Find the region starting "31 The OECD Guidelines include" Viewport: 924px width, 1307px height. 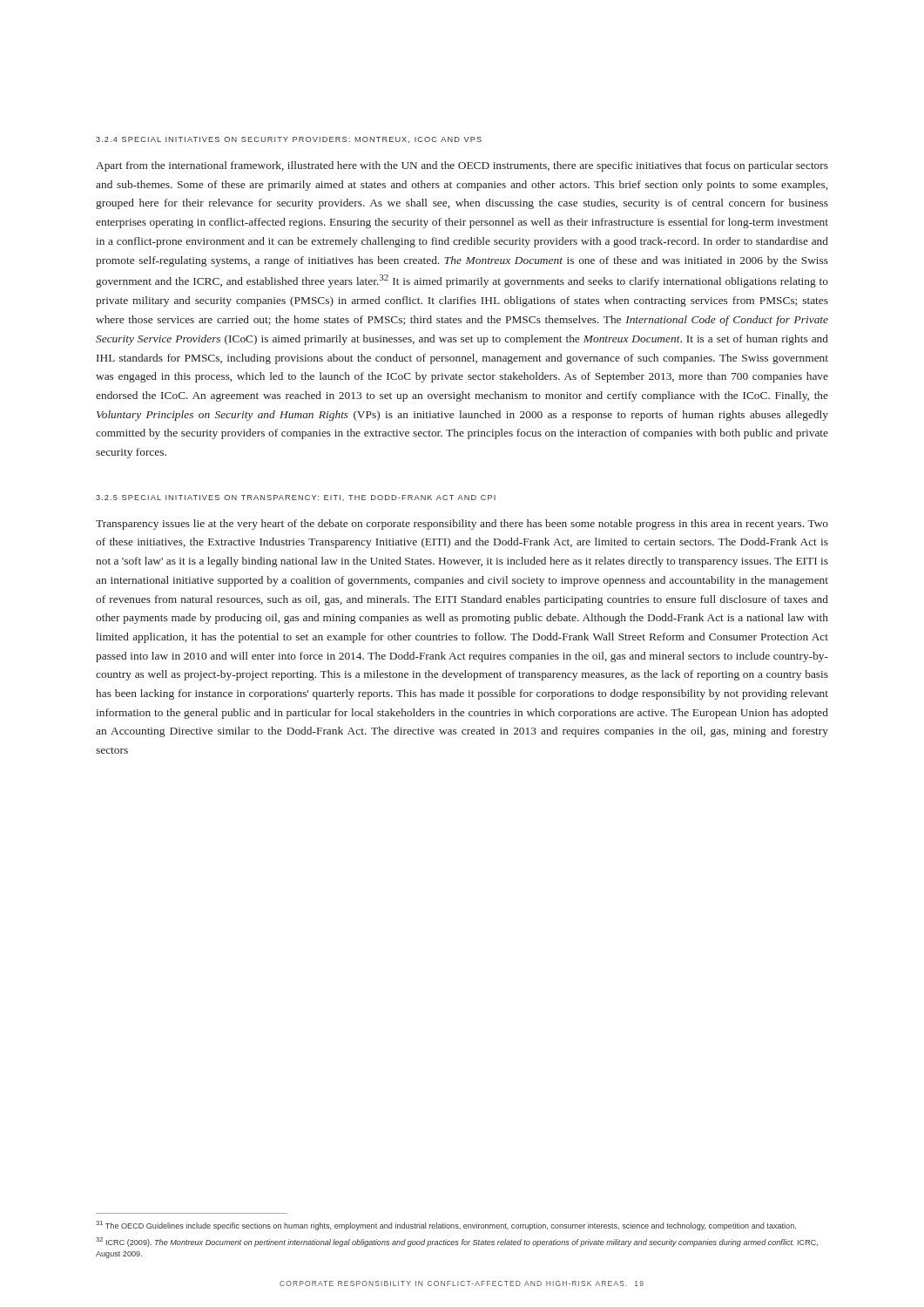[446, 1225]
